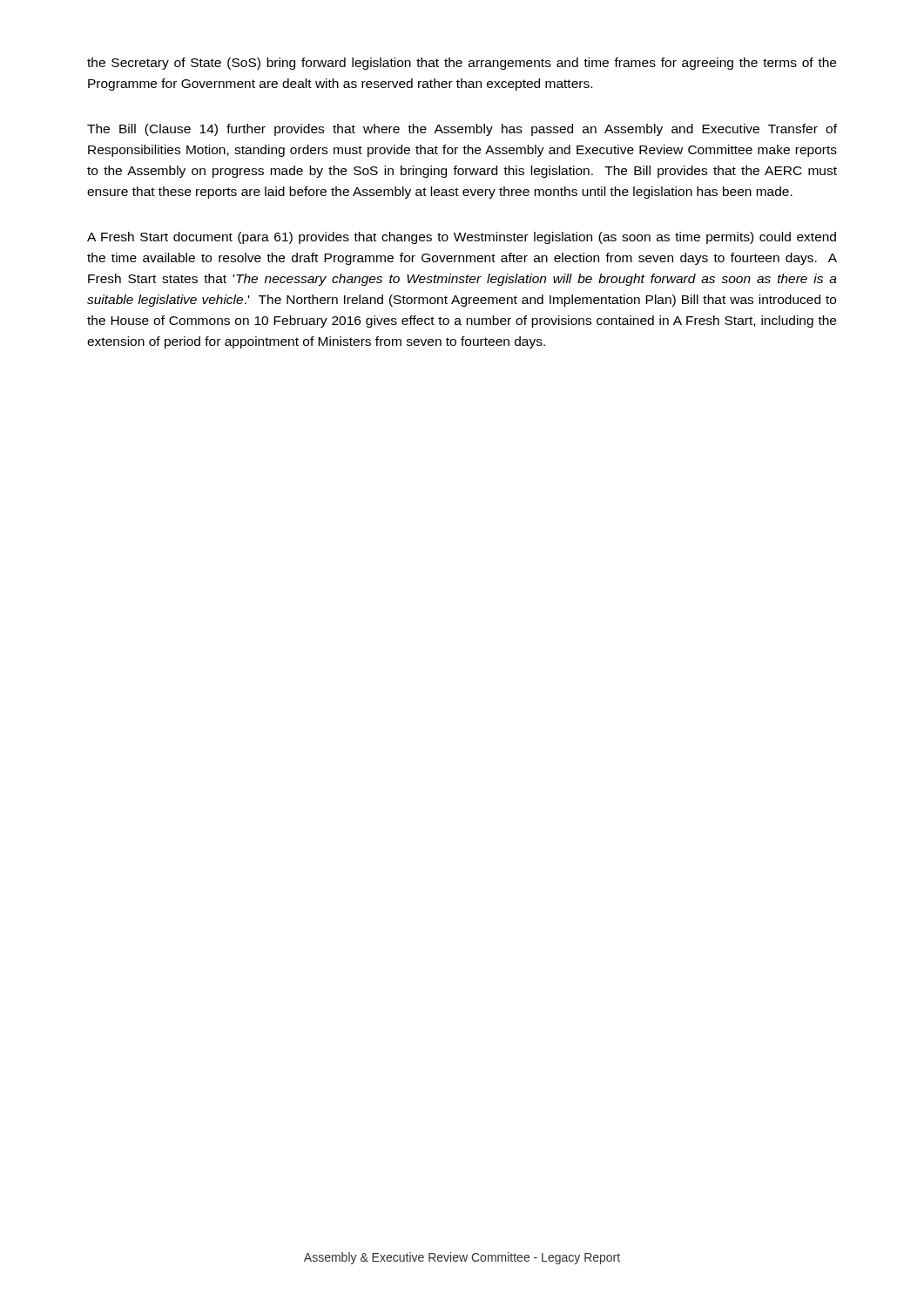Find the block on this page that starts "The Bill (Clause 14)"
924x1307 pixels.
[x=462, y=160]
